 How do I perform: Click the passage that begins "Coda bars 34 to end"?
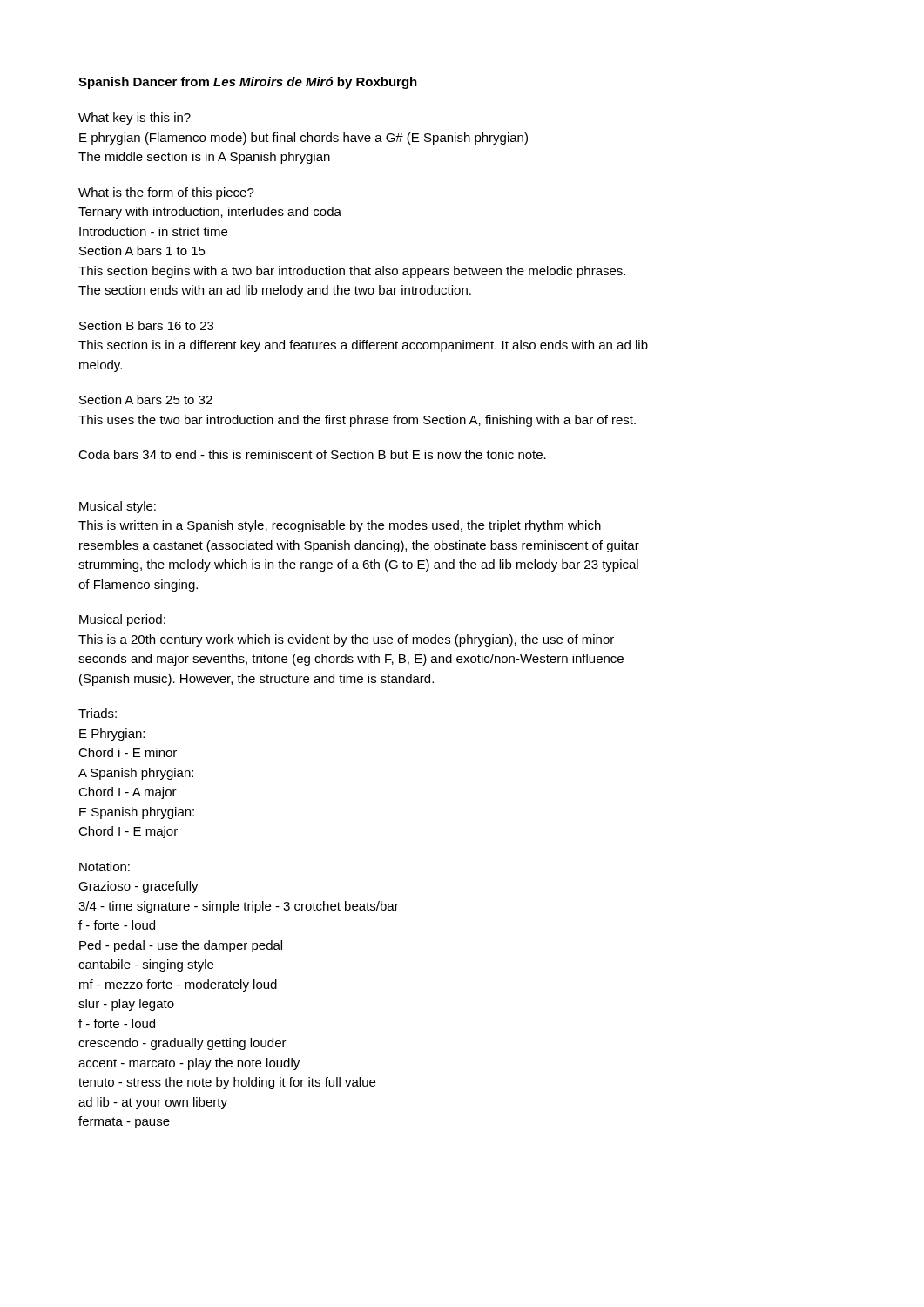[x=462, y=455]
